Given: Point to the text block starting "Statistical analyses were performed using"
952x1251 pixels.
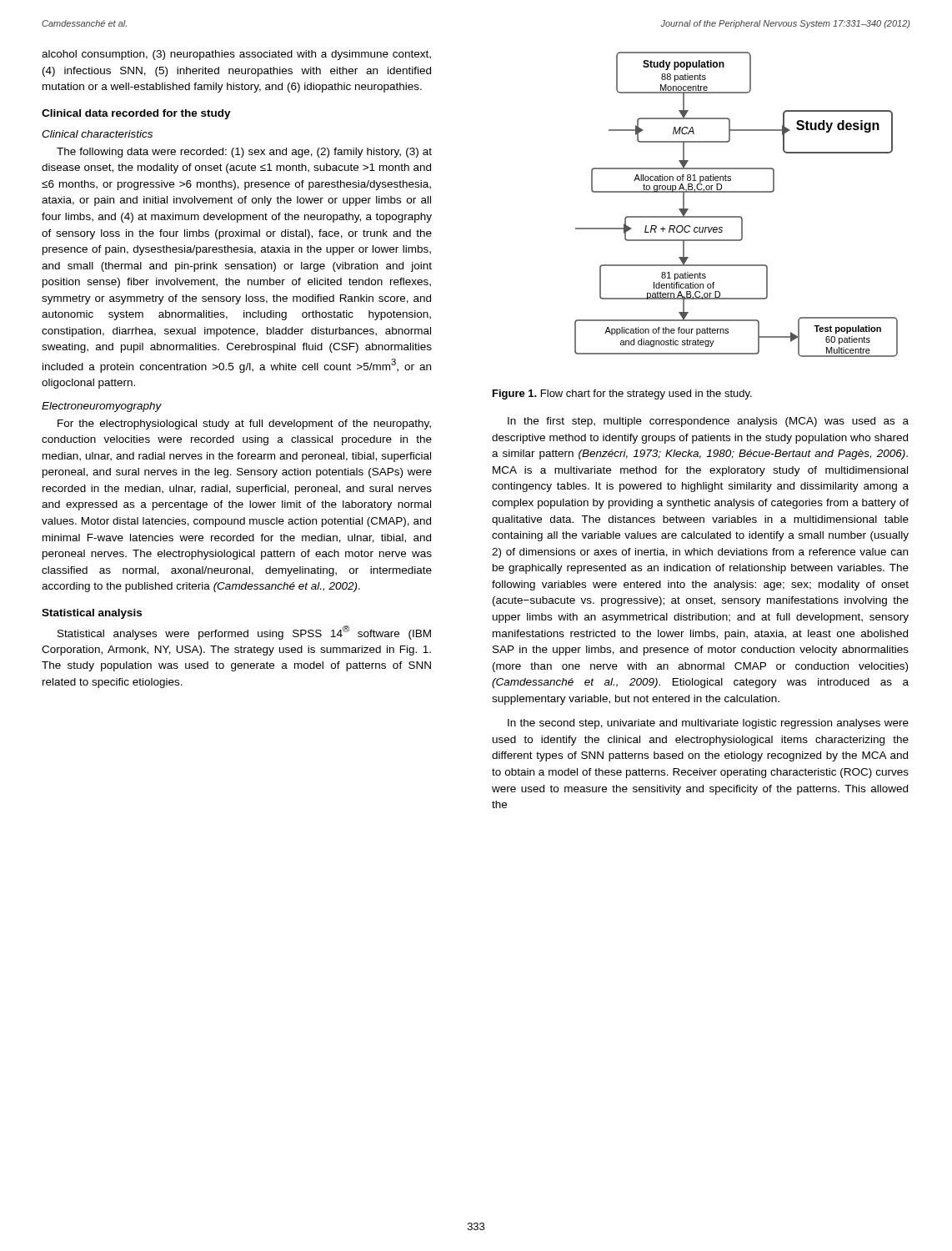Looking at the screenshot, I should (237, 656).
